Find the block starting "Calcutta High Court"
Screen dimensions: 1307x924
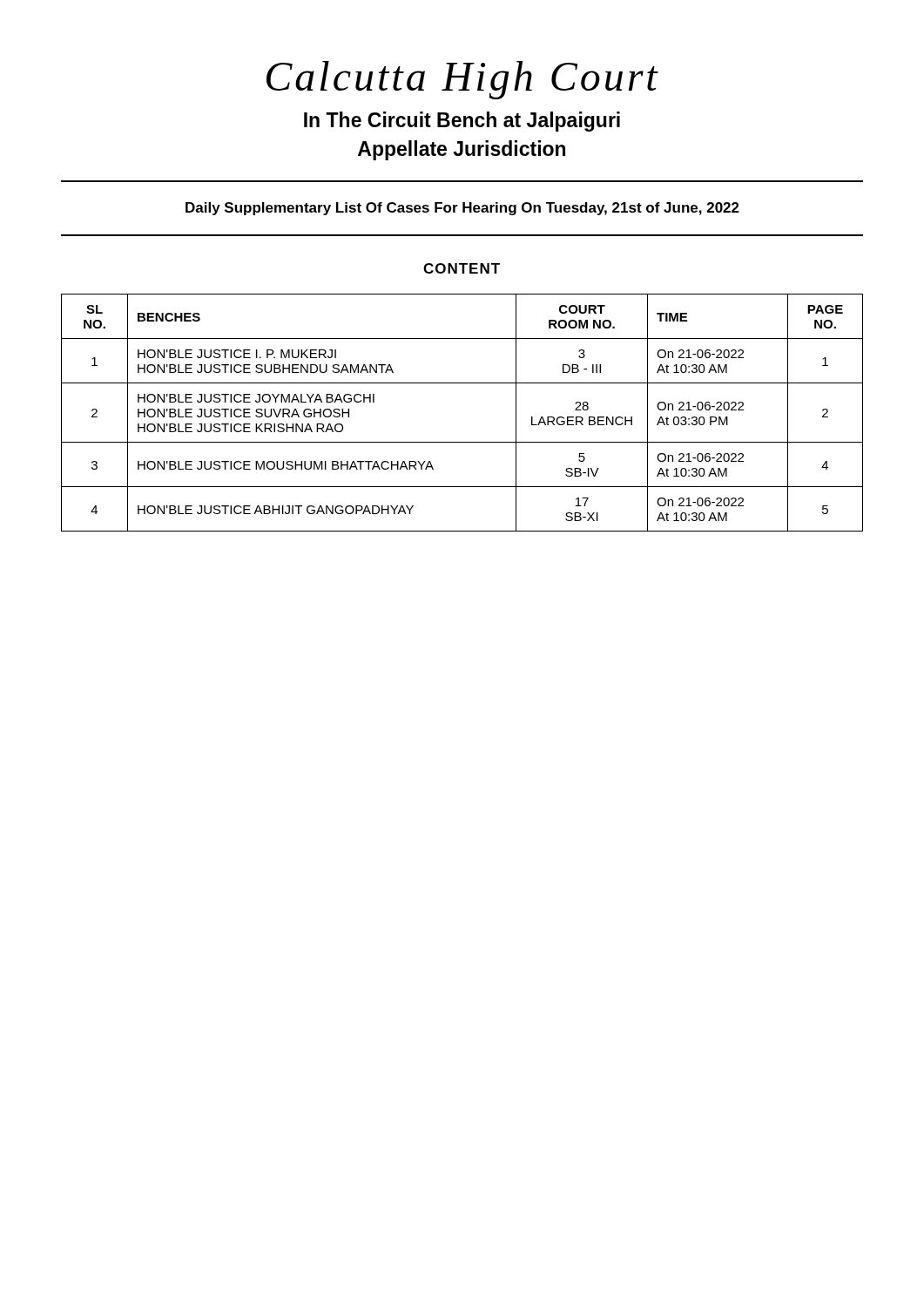tap(462, 76)
